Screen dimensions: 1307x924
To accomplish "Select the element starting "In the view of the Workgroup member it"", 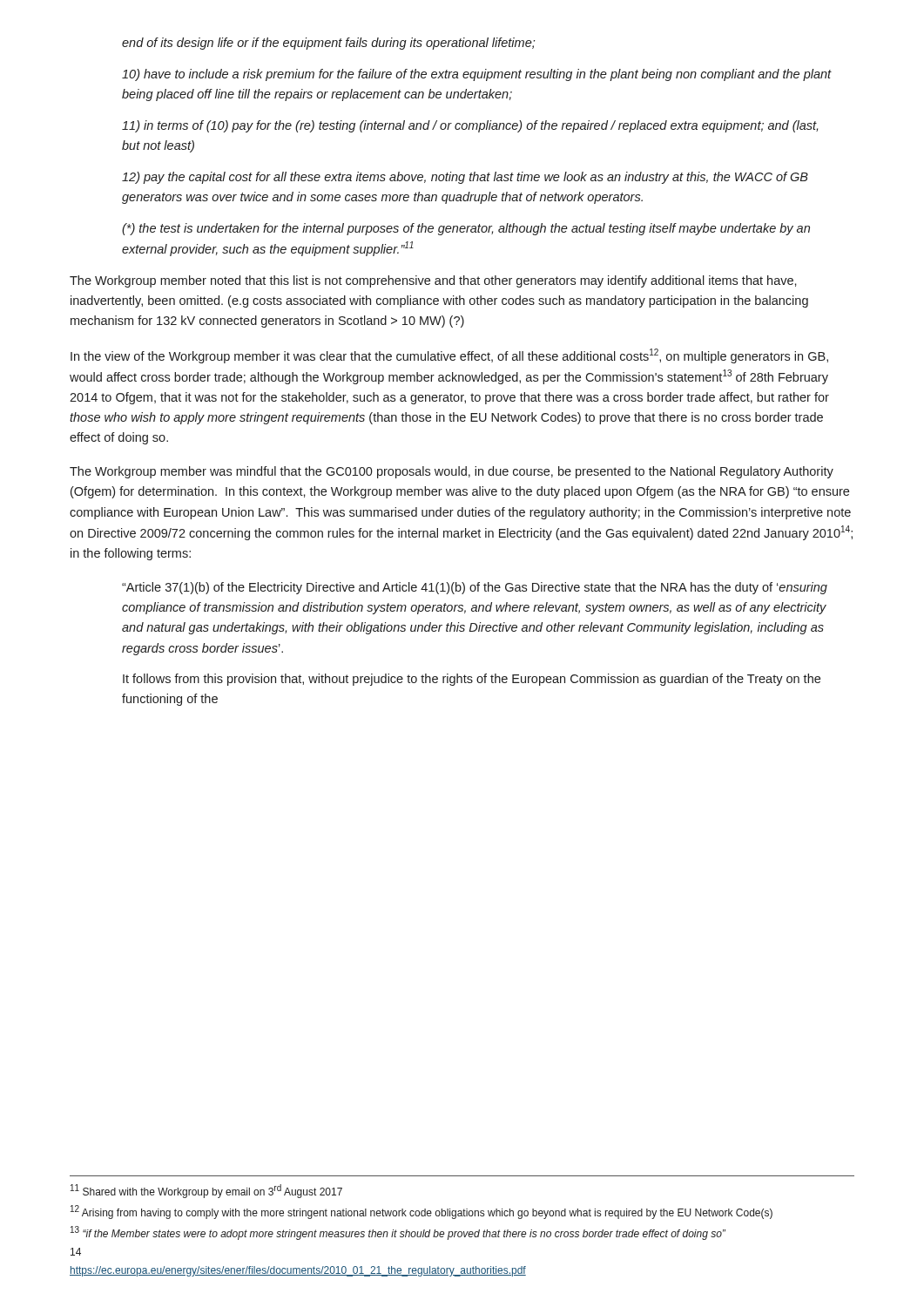I will tap(462, 397).
